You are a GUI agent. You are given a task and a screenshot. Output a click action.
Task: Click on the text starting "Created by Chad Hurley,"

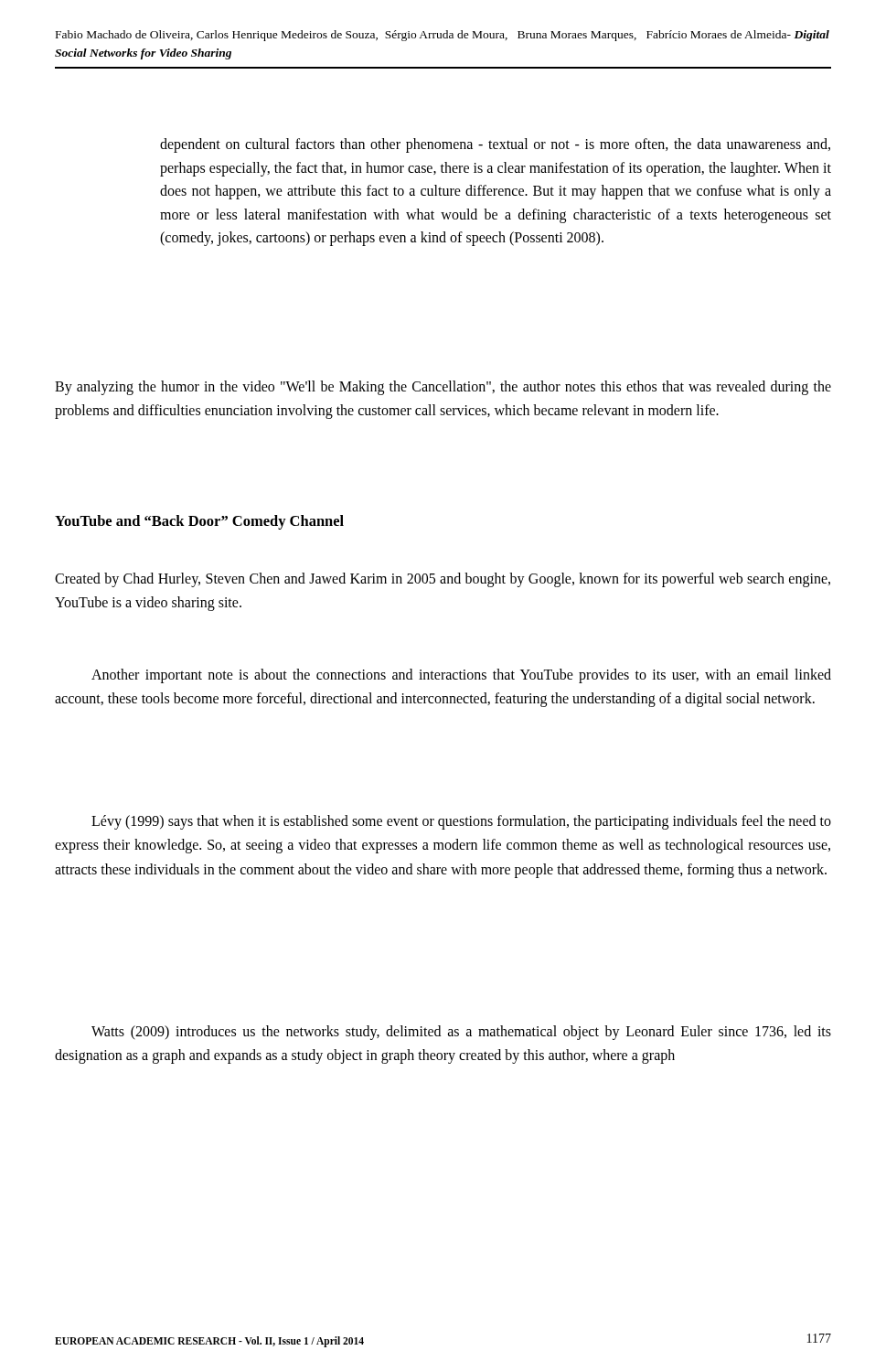pos(443,591)
